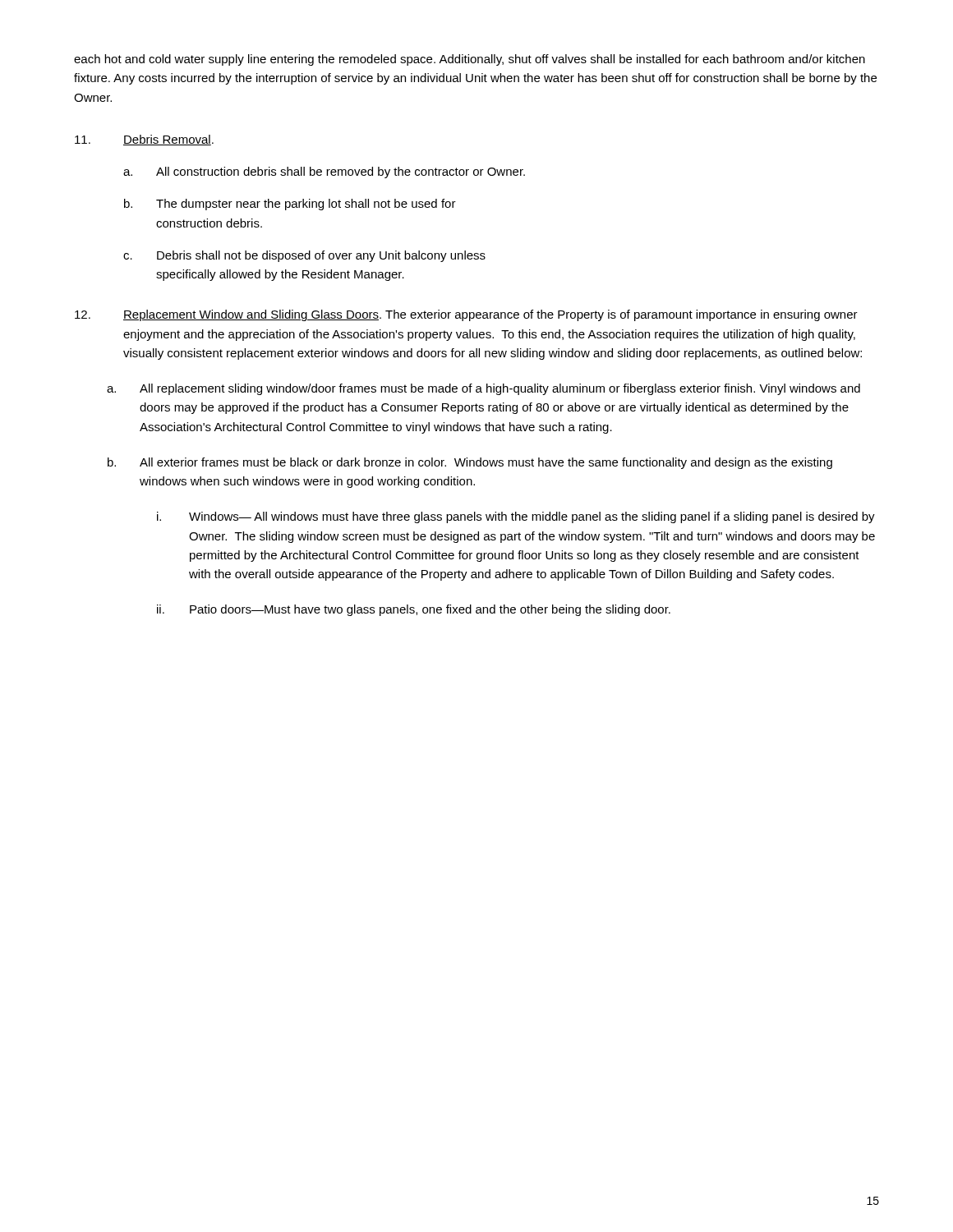This screenshot has height=1232, width=953.
Task: Find the block starting "12. Replacement Window and Sliding Glass Doors."
Action: [476, 334]
